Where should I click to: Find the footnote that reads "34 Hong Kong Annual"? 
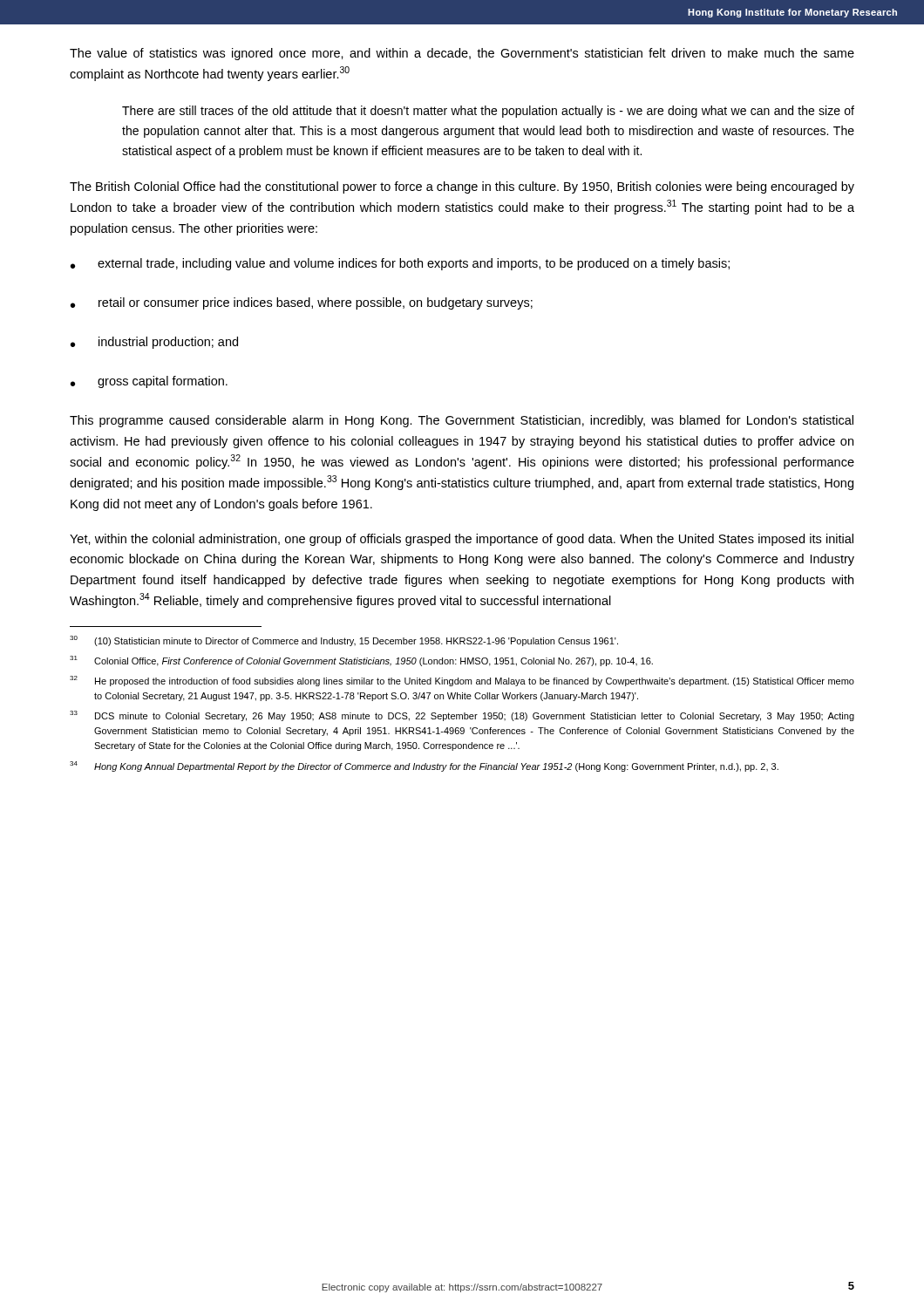462,766
